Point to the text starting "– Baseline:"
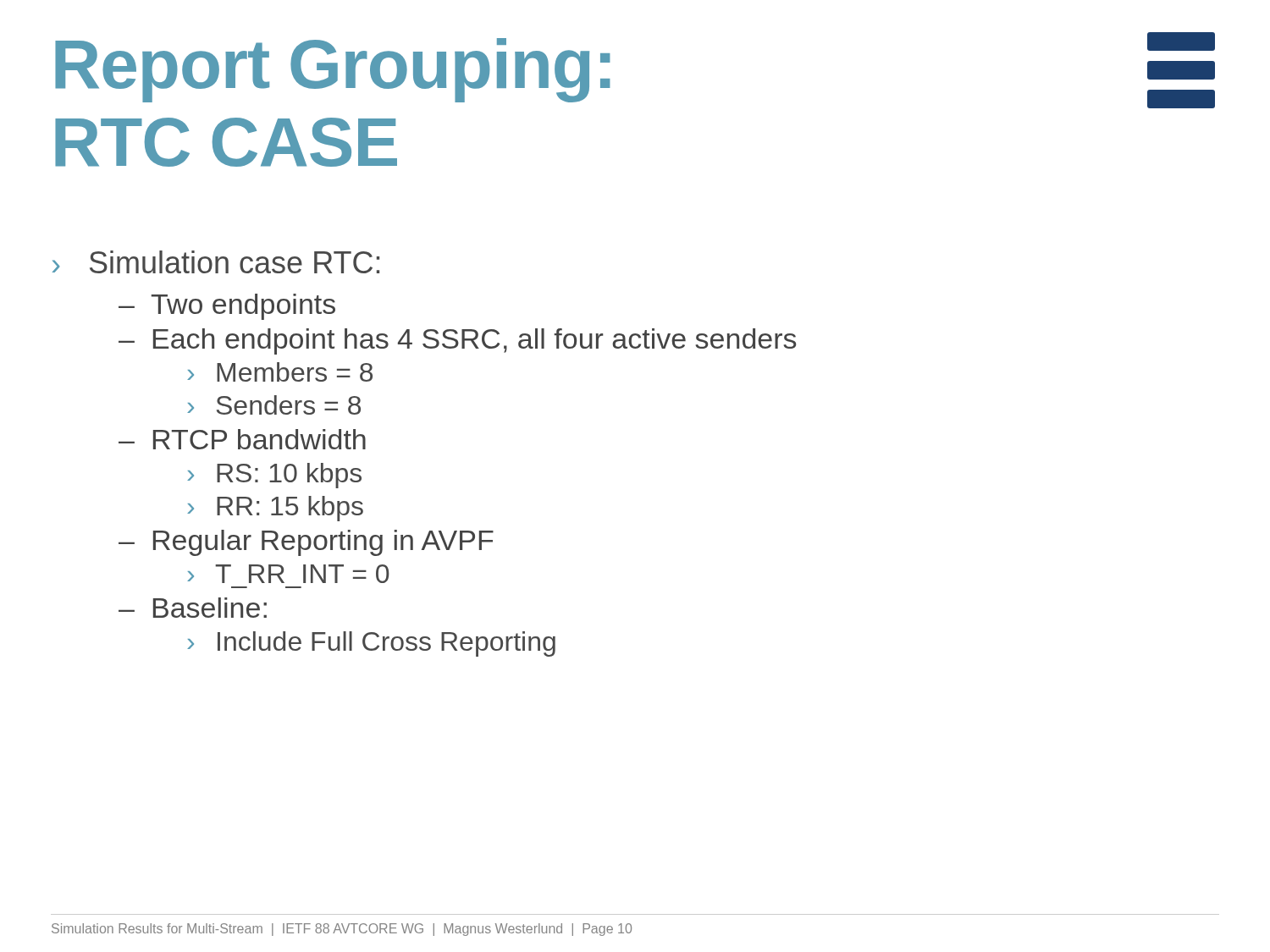Image resolution: width=1270 pixels, height=952 pixels. point(194,608)
